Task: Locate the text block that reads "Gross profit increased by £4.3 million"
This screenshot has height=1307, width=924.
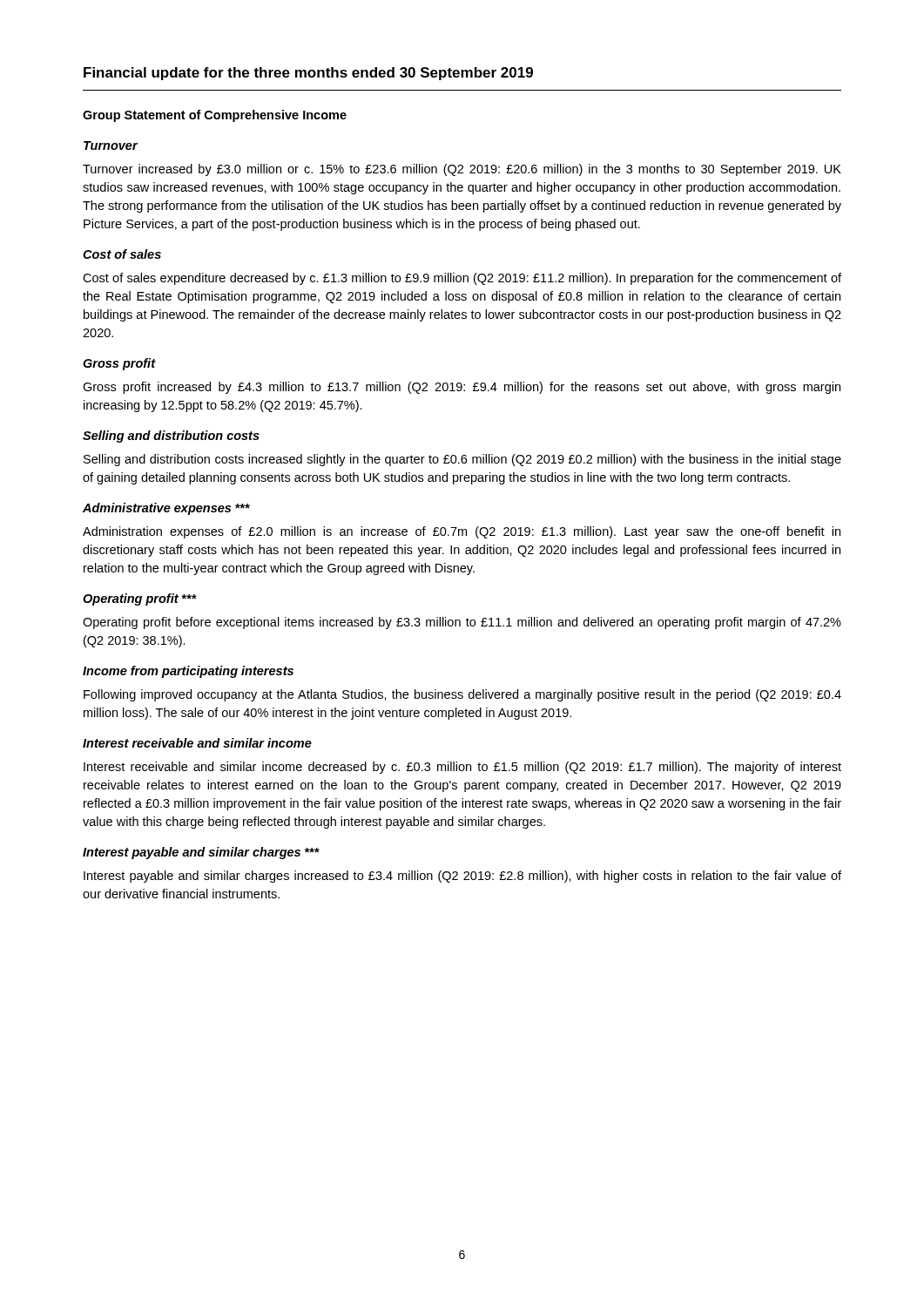Action: pos(462,396)
